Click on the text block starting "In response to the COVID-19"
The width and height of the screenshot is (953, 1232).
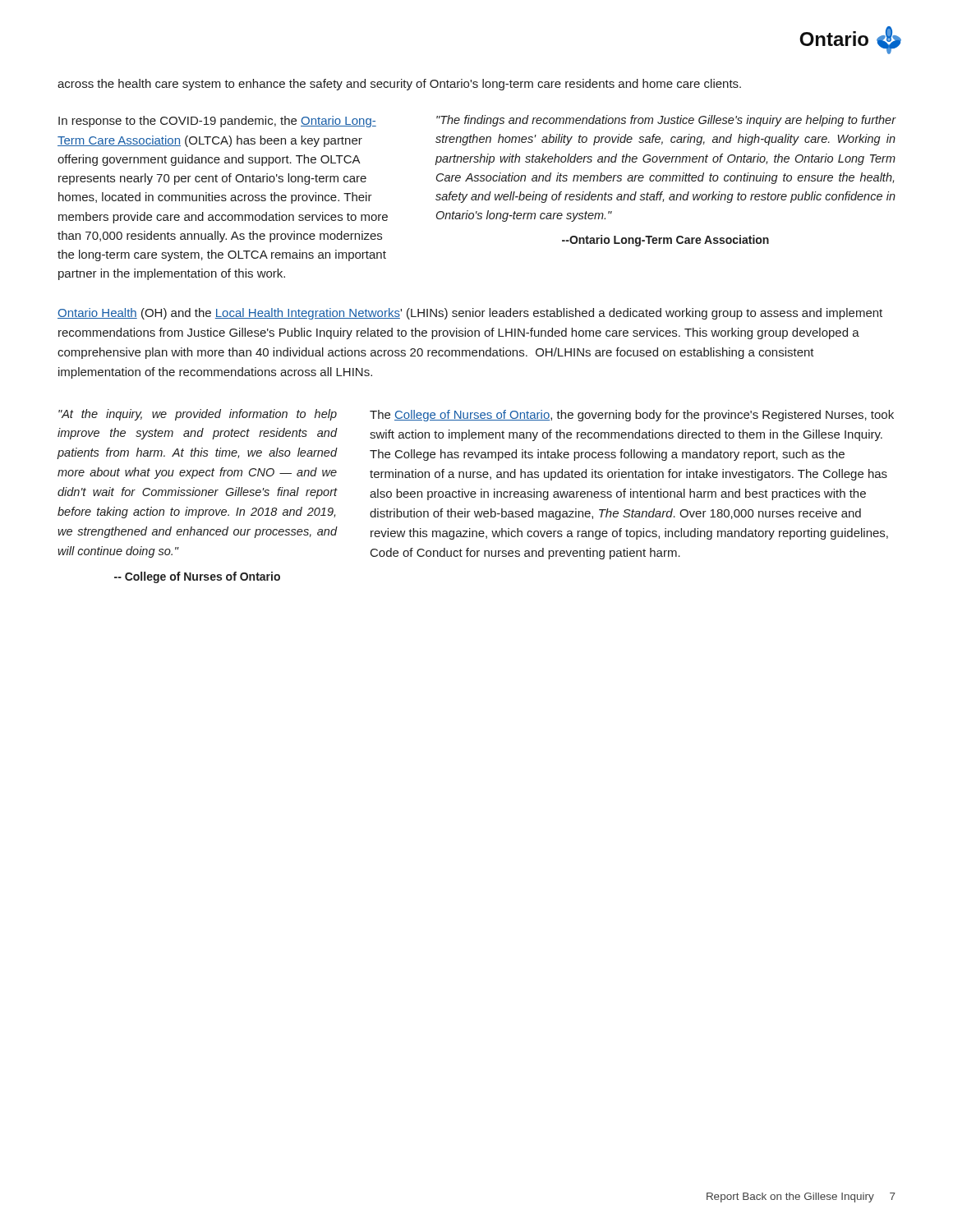click(223, 197)
